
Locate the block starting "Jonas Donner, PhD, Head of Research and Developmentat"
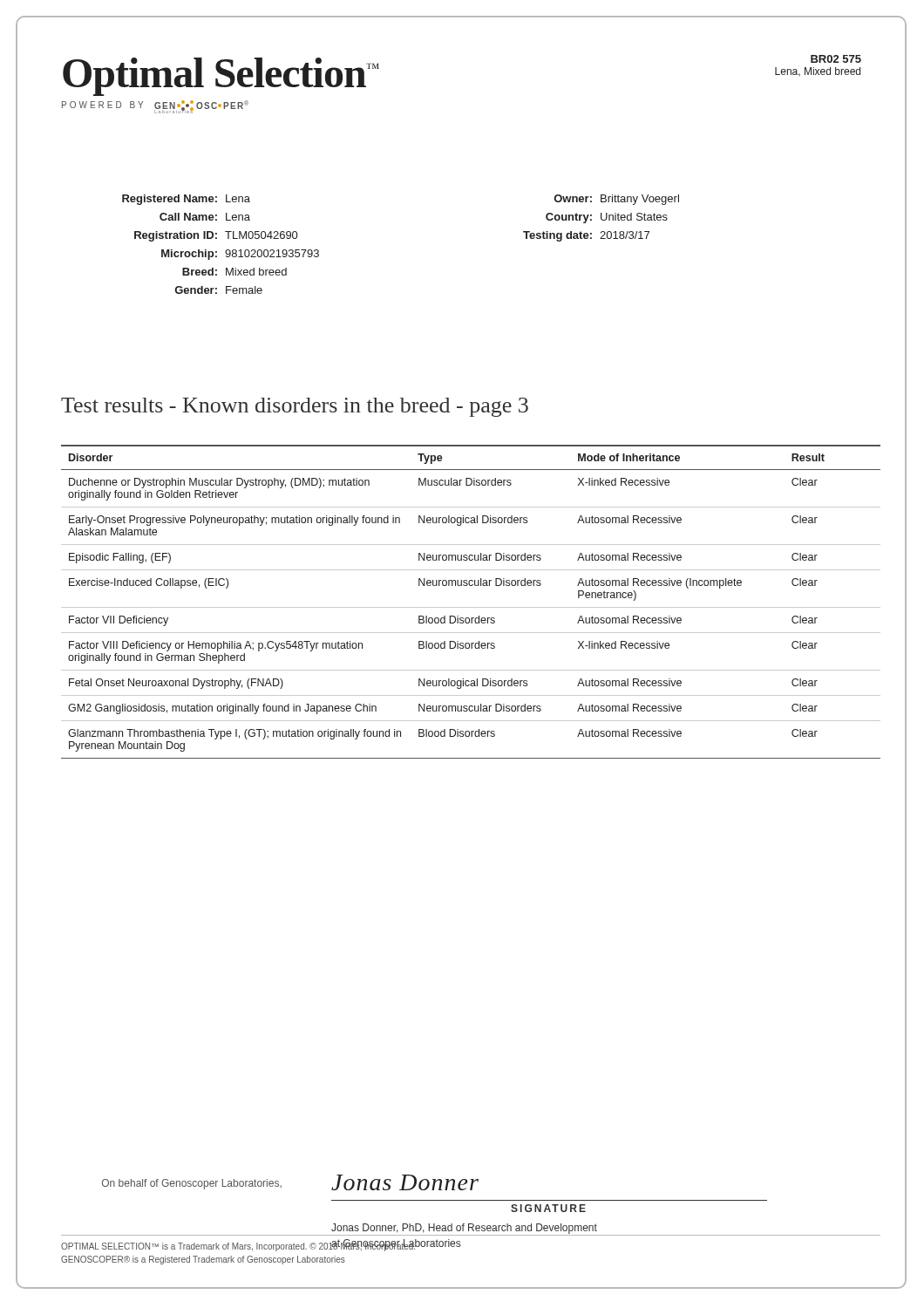point(464,1236)
